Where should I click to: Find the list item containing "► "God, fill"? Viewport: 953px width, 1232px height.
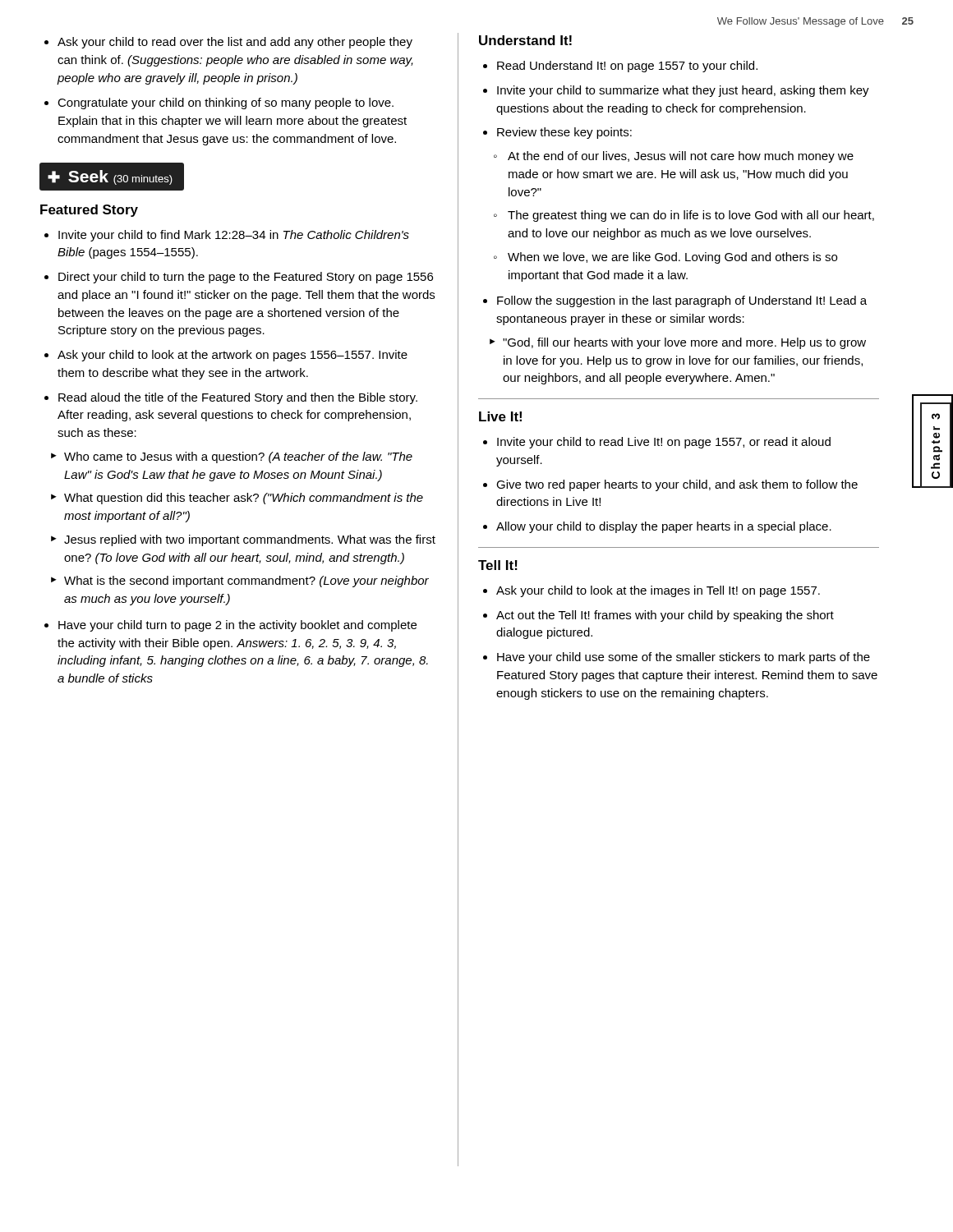pyautogui.click(x=677, y=360)
